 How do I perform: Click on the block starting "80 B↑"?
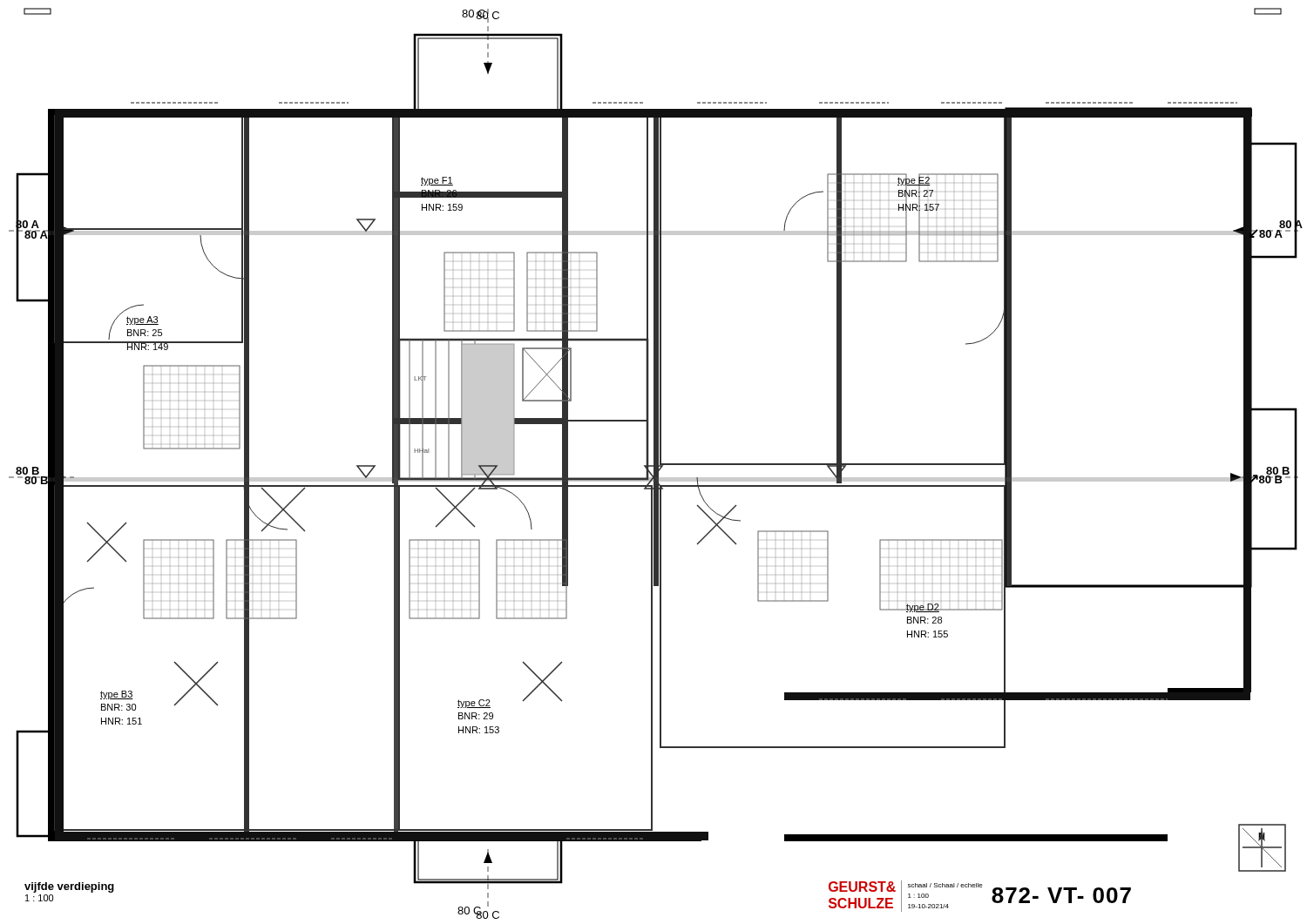coord(40,479)
